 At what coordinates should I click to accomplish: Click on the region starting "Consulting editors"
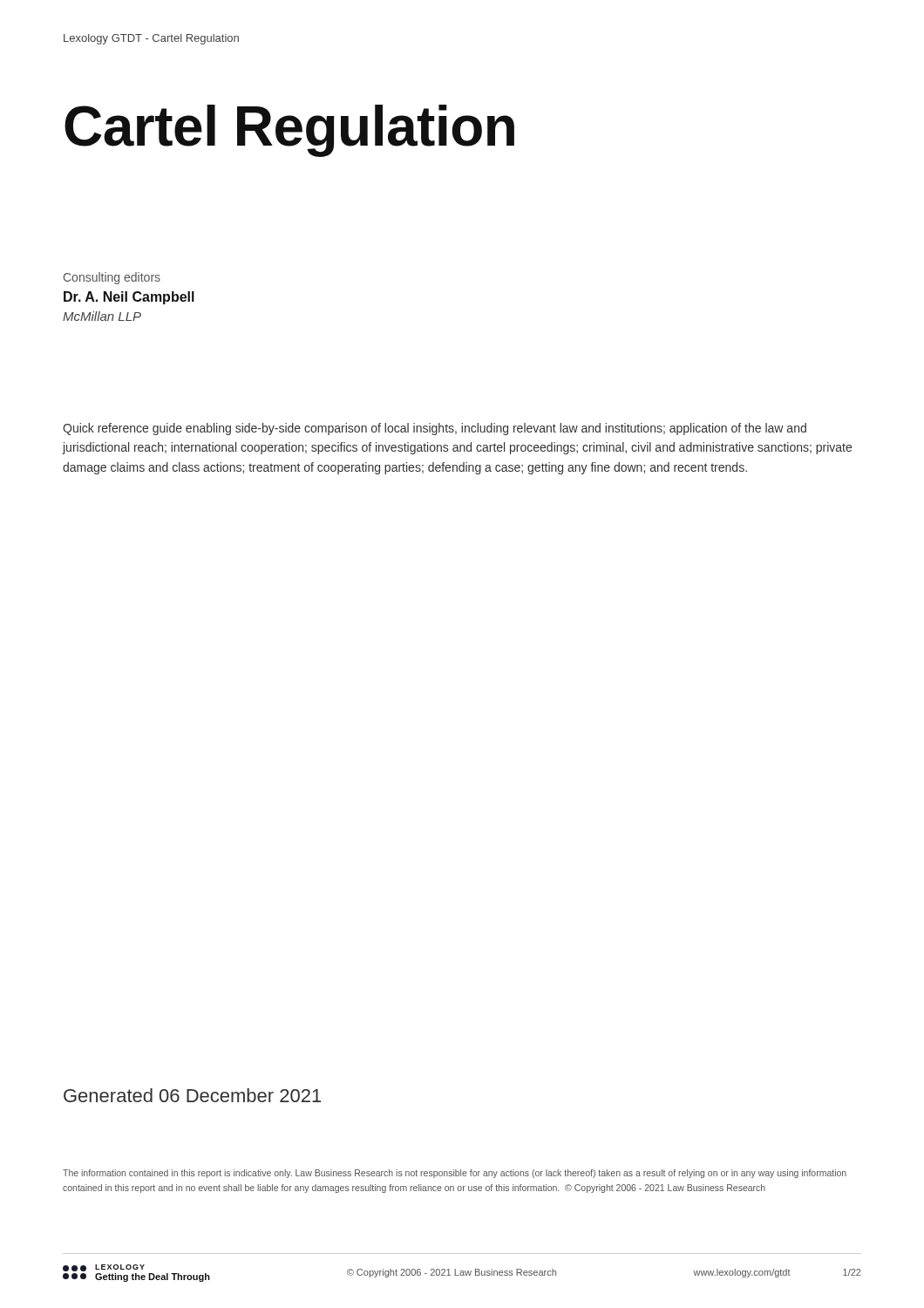112,277
